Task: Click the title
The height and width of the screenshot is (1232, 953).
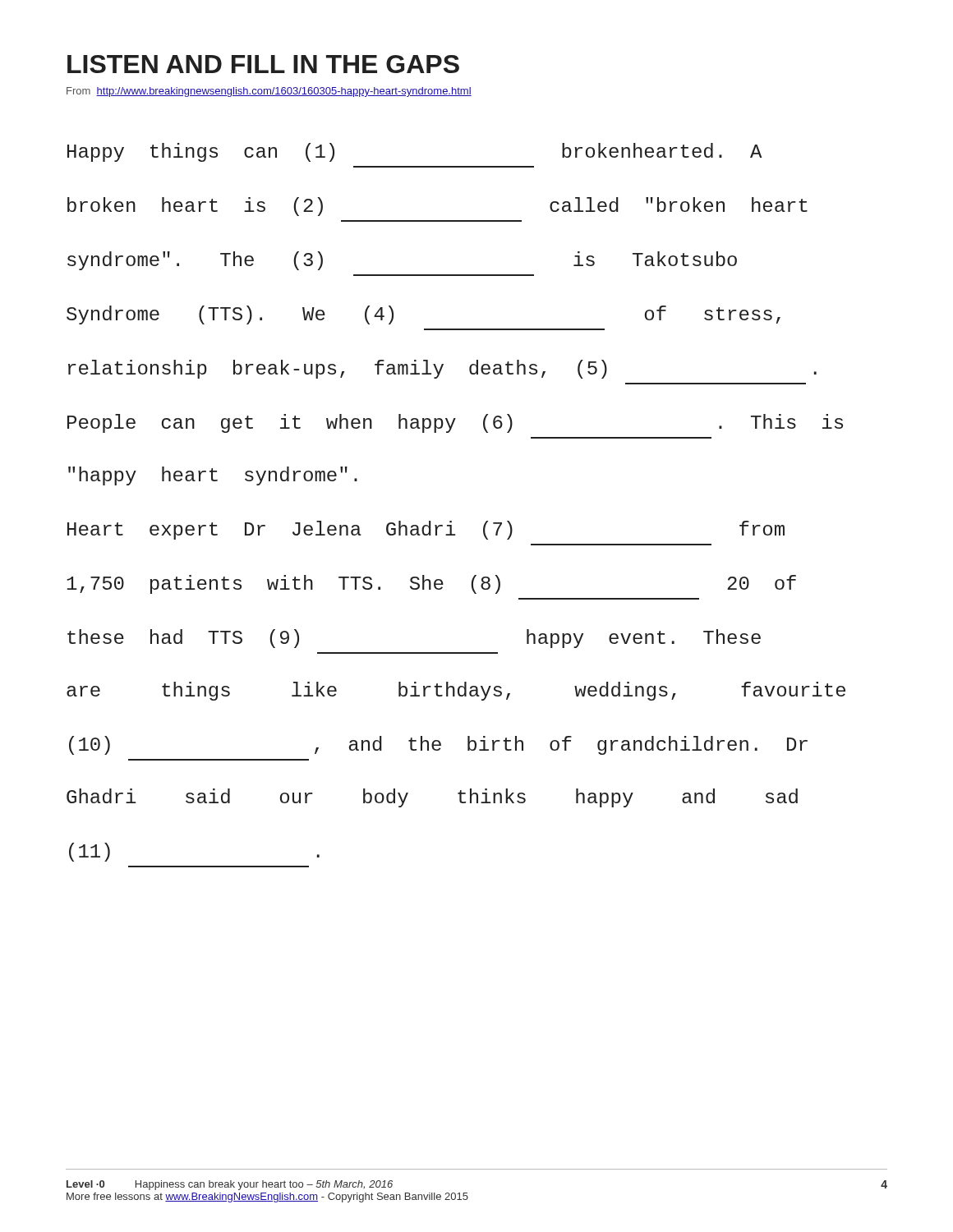Action: pyautogui.click(x=263, y=64)
